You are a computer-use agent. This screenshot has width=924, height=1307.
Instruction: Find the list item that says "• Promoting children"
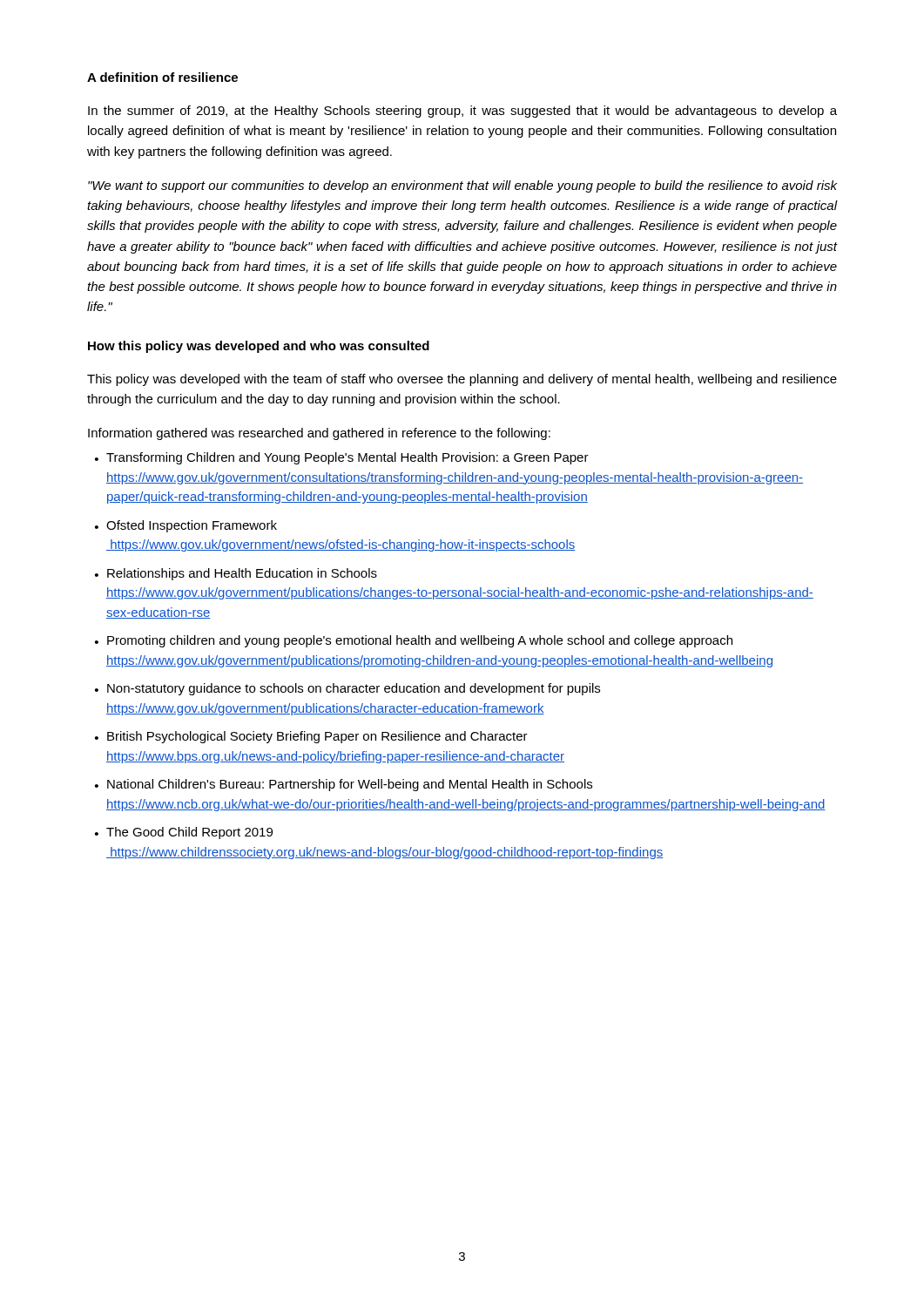point(462,651)
